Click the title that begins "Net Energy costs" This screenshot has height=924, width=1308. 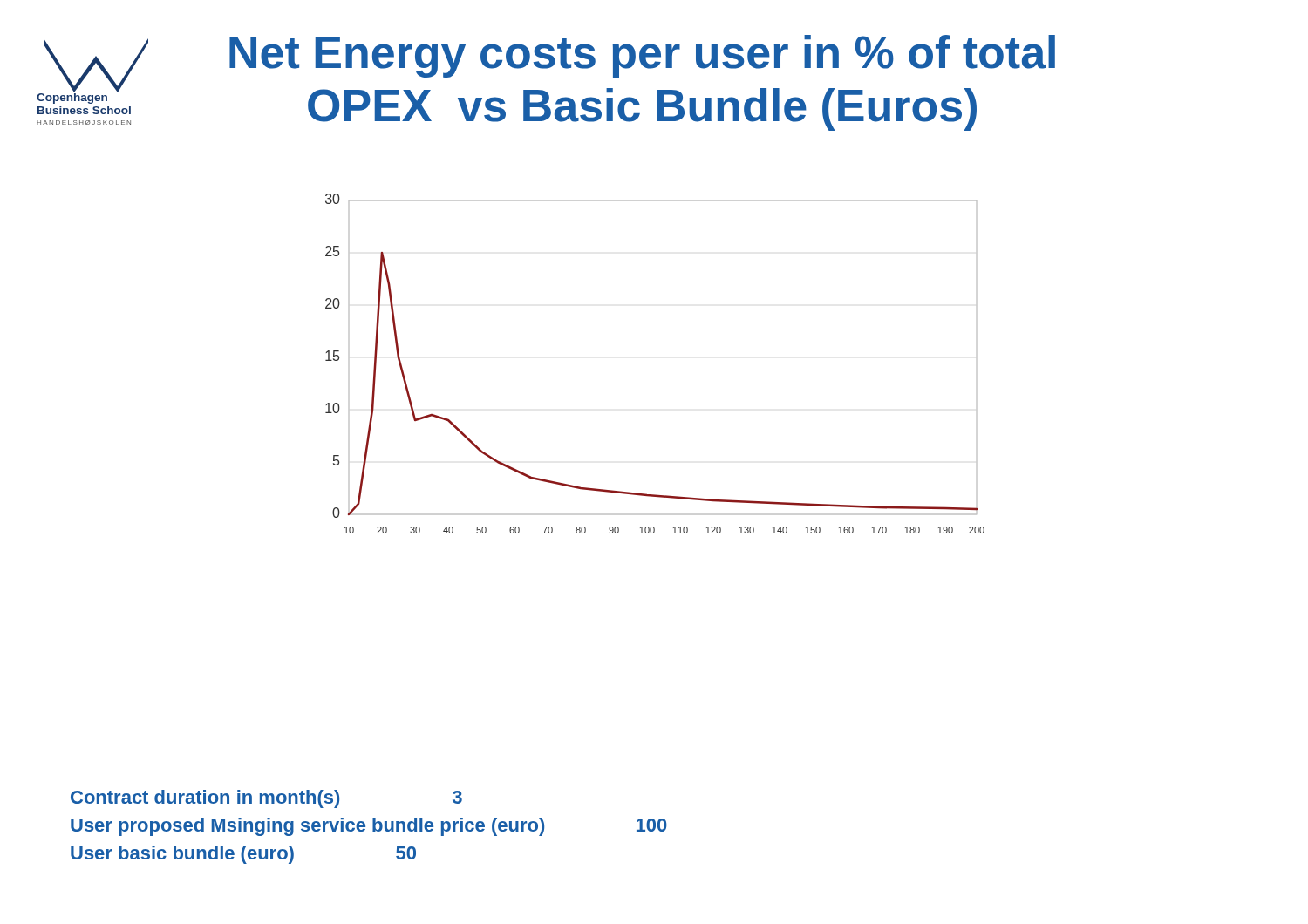(x=642, y=80)
